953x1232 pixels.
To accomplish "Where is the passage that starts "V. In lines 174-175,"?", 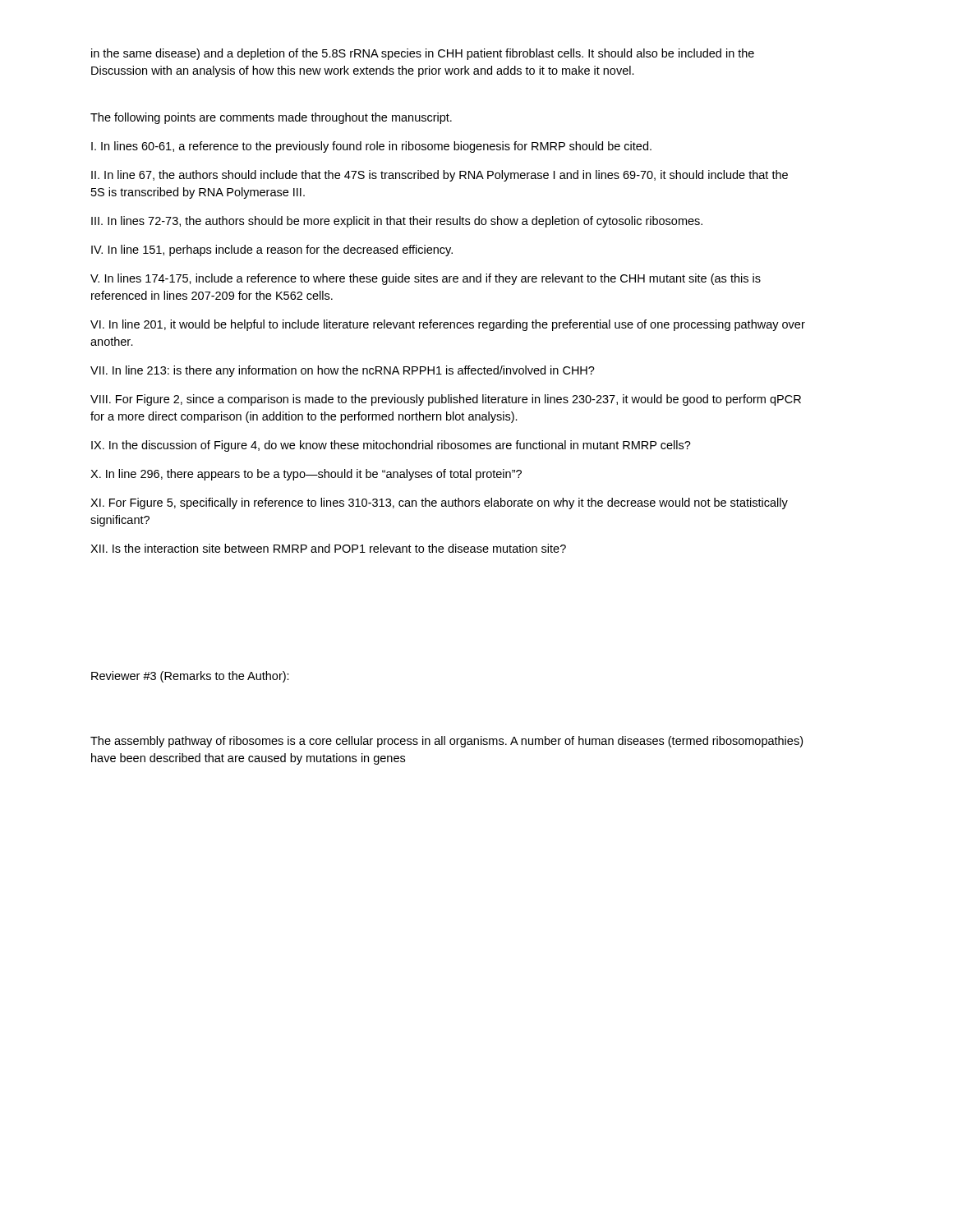I will click(x=448, y=288).
